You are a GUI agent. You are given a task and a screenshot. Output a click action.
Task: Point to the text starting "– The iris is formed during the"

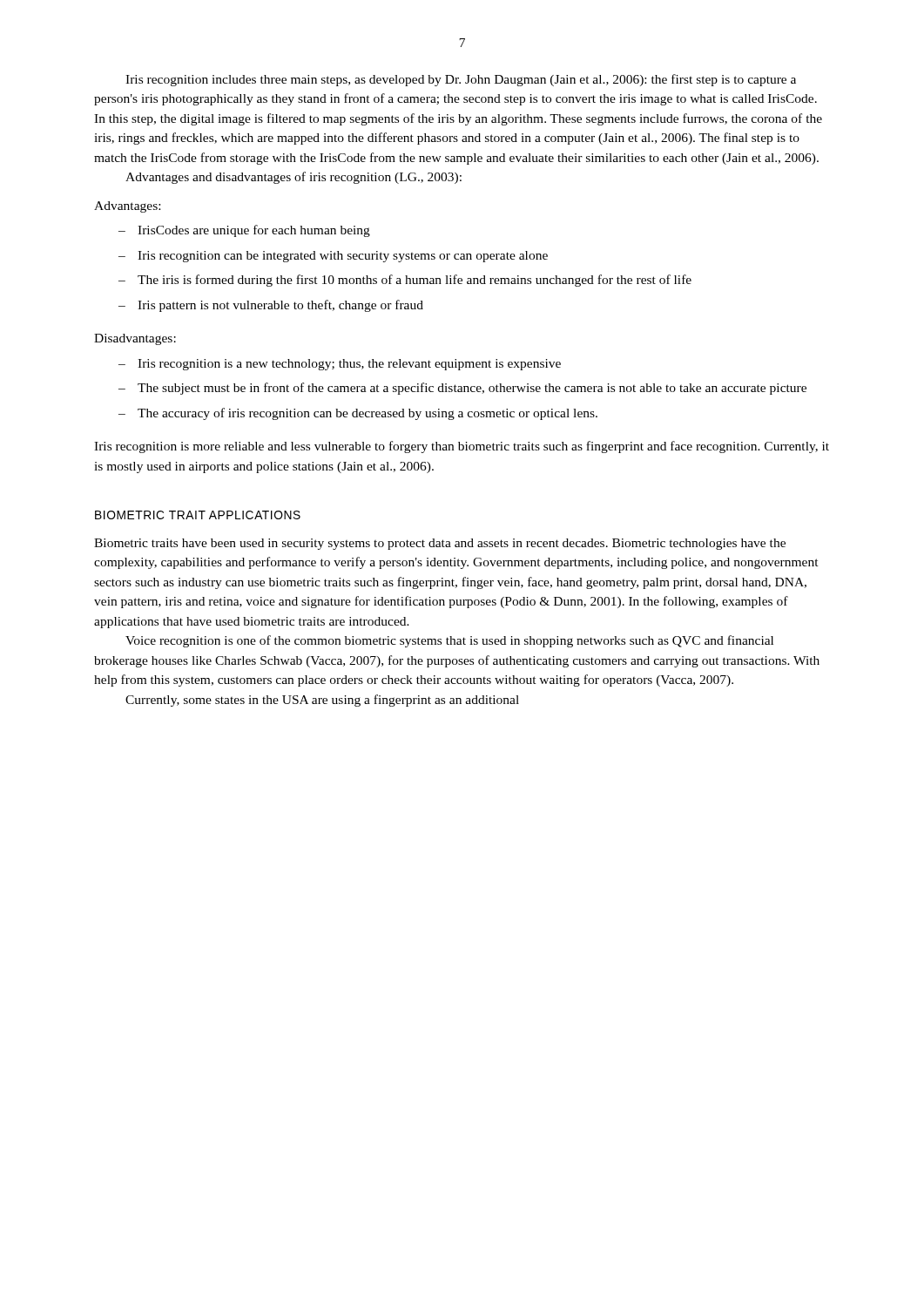click(x=474, y=280)
